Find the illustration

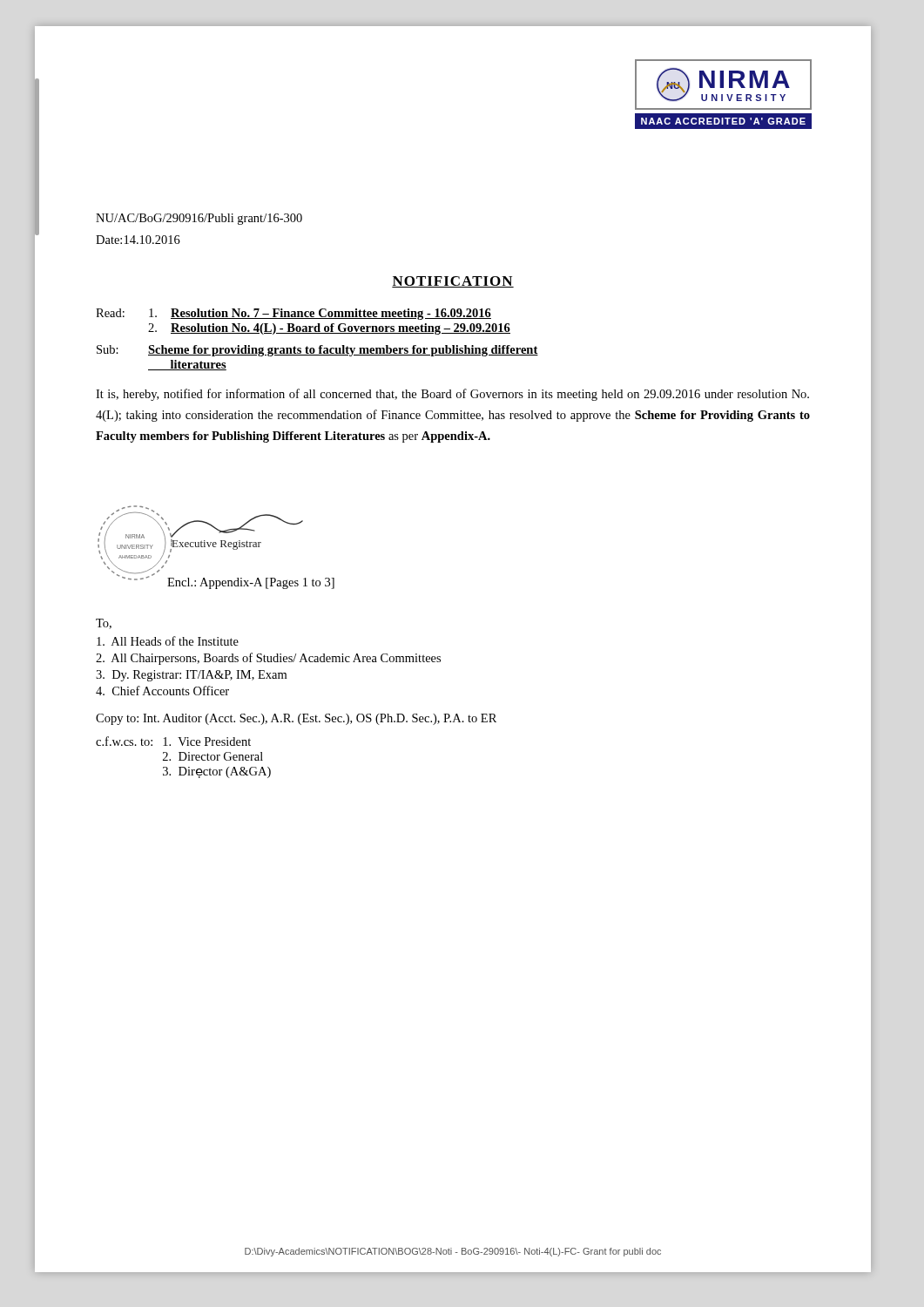(x=453, y=542)
